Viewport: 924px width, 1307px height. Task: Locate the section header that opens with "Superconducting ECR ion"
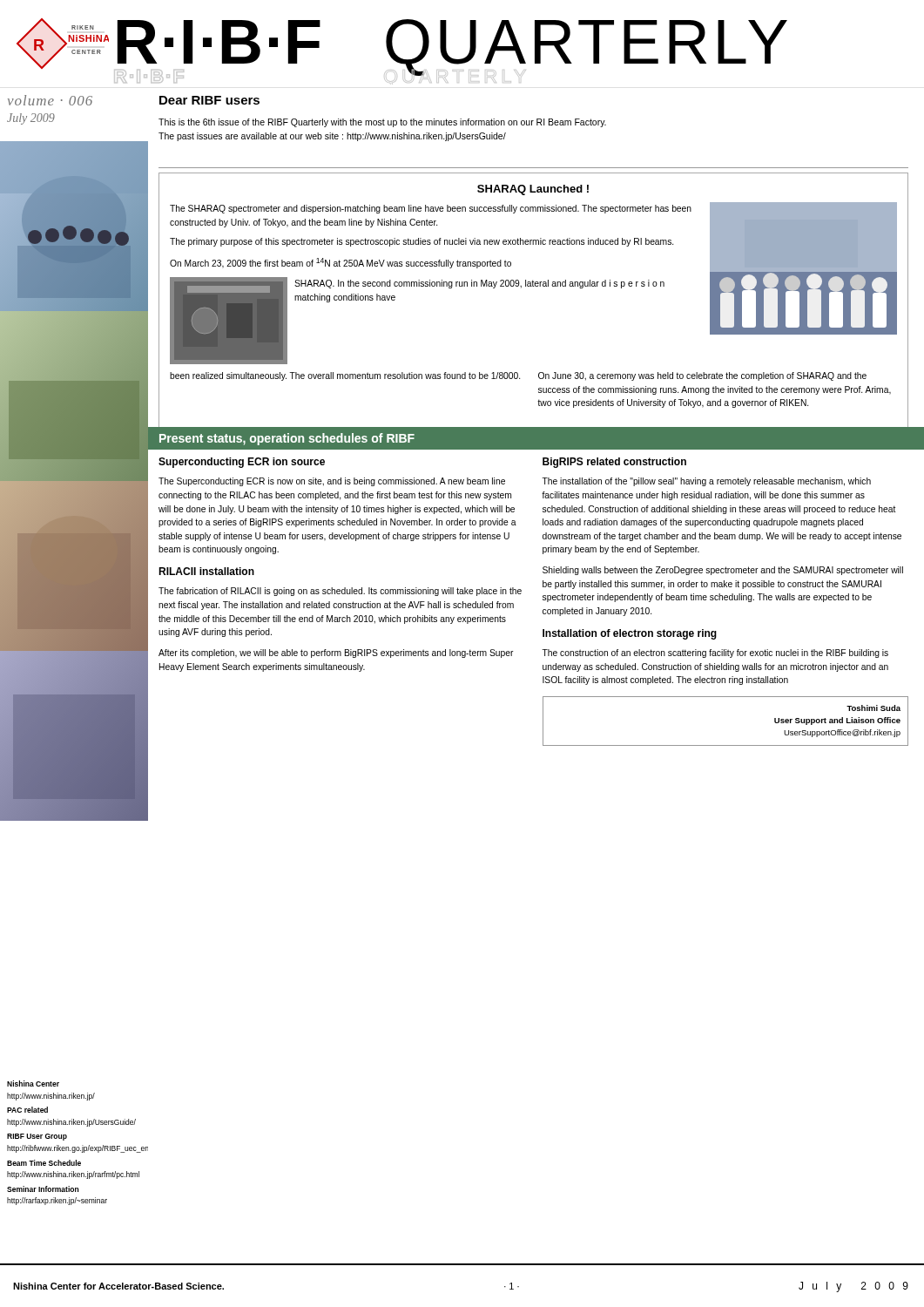[x=242, y=462]
